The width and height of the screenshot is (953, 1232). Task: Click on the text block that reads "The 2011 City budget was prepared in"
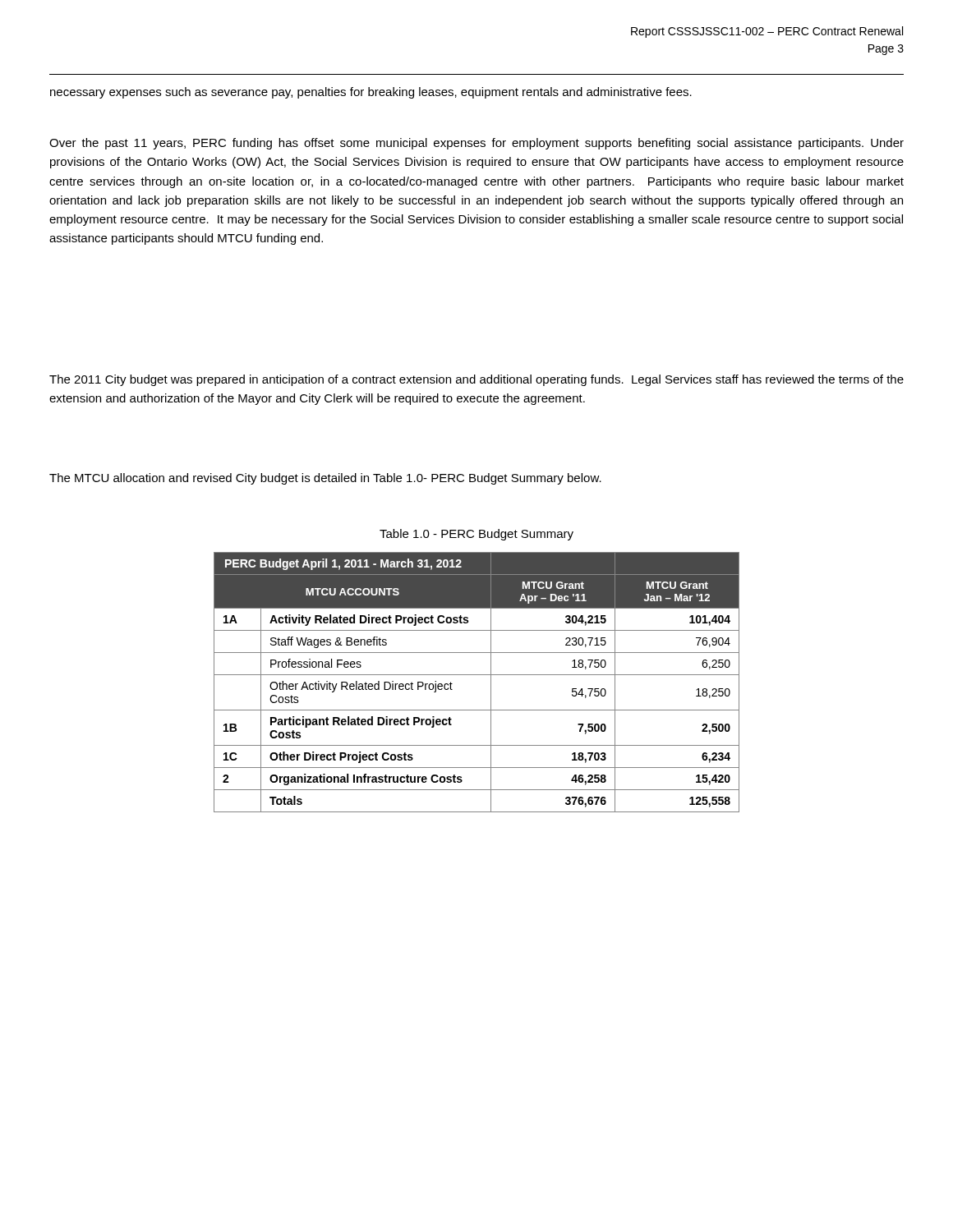pyautogui.click(x=476, y=389)
